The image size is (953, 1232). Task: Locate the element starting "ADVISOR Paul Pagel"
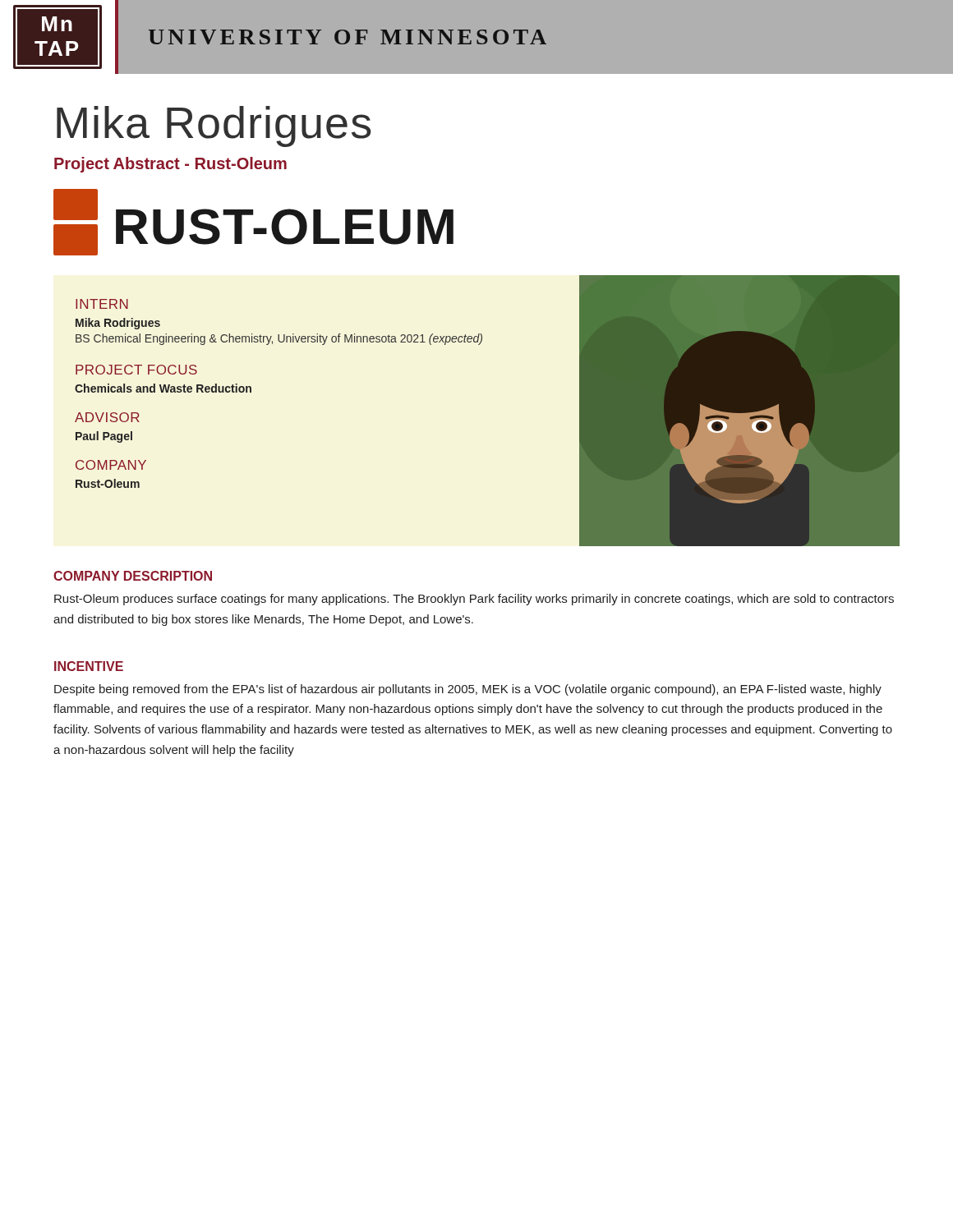click(107, 417)
